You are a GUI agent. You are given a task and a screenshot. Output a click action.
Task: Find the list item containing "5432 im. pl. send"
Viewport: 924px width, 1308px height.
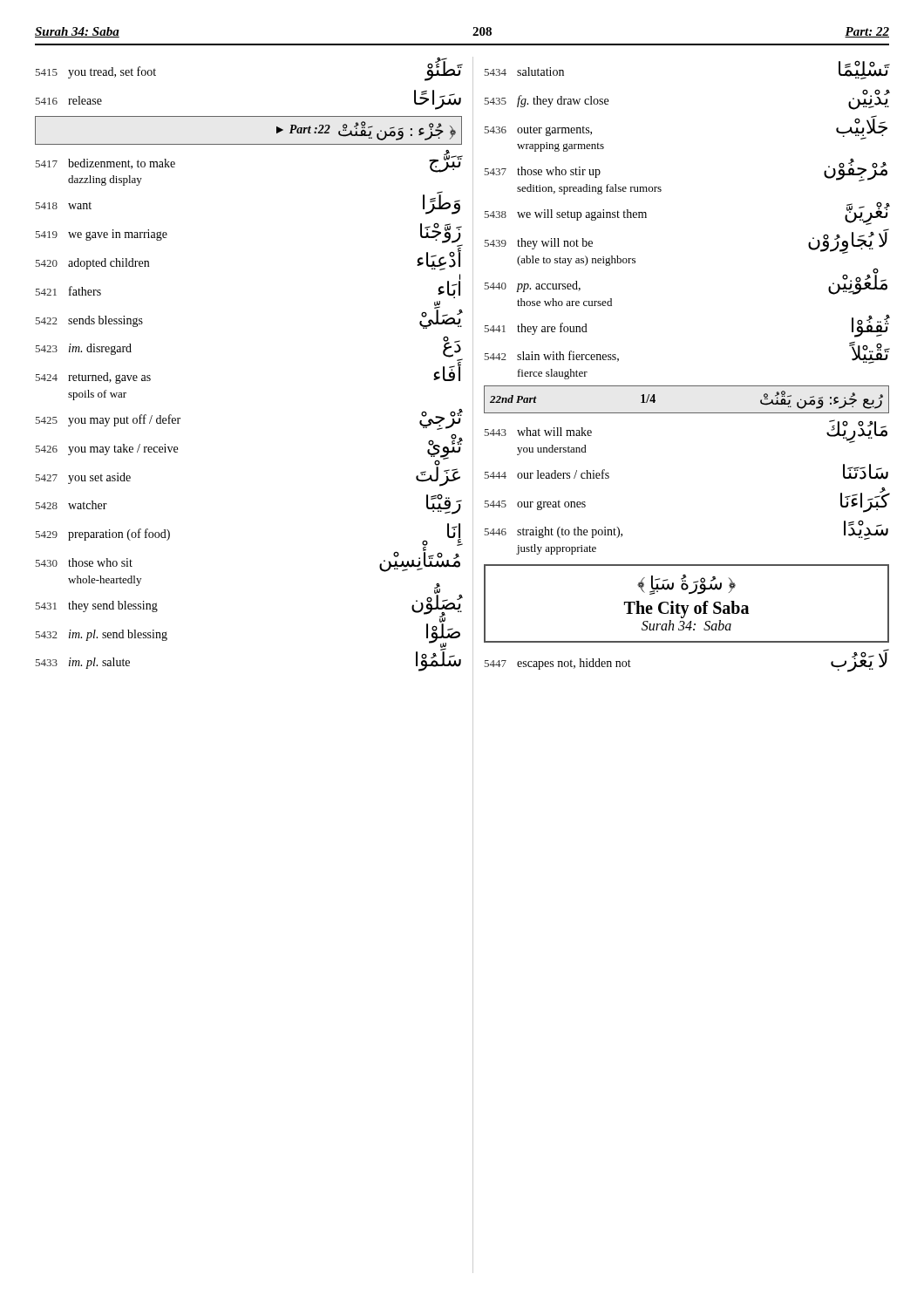pos(157,633)
